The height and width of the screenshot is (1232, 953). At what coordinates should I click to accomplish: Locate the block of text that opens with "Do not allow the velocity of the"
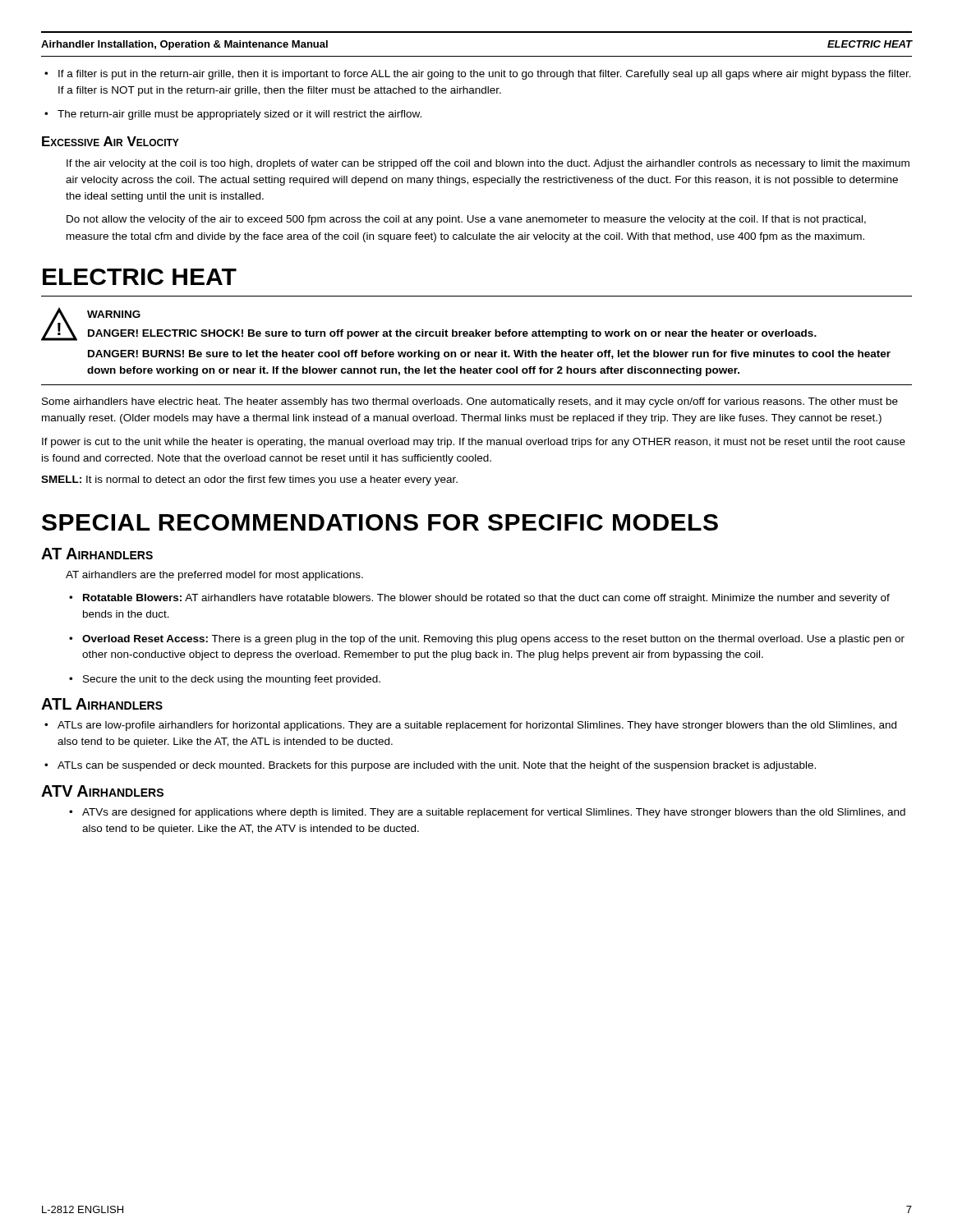466,228
